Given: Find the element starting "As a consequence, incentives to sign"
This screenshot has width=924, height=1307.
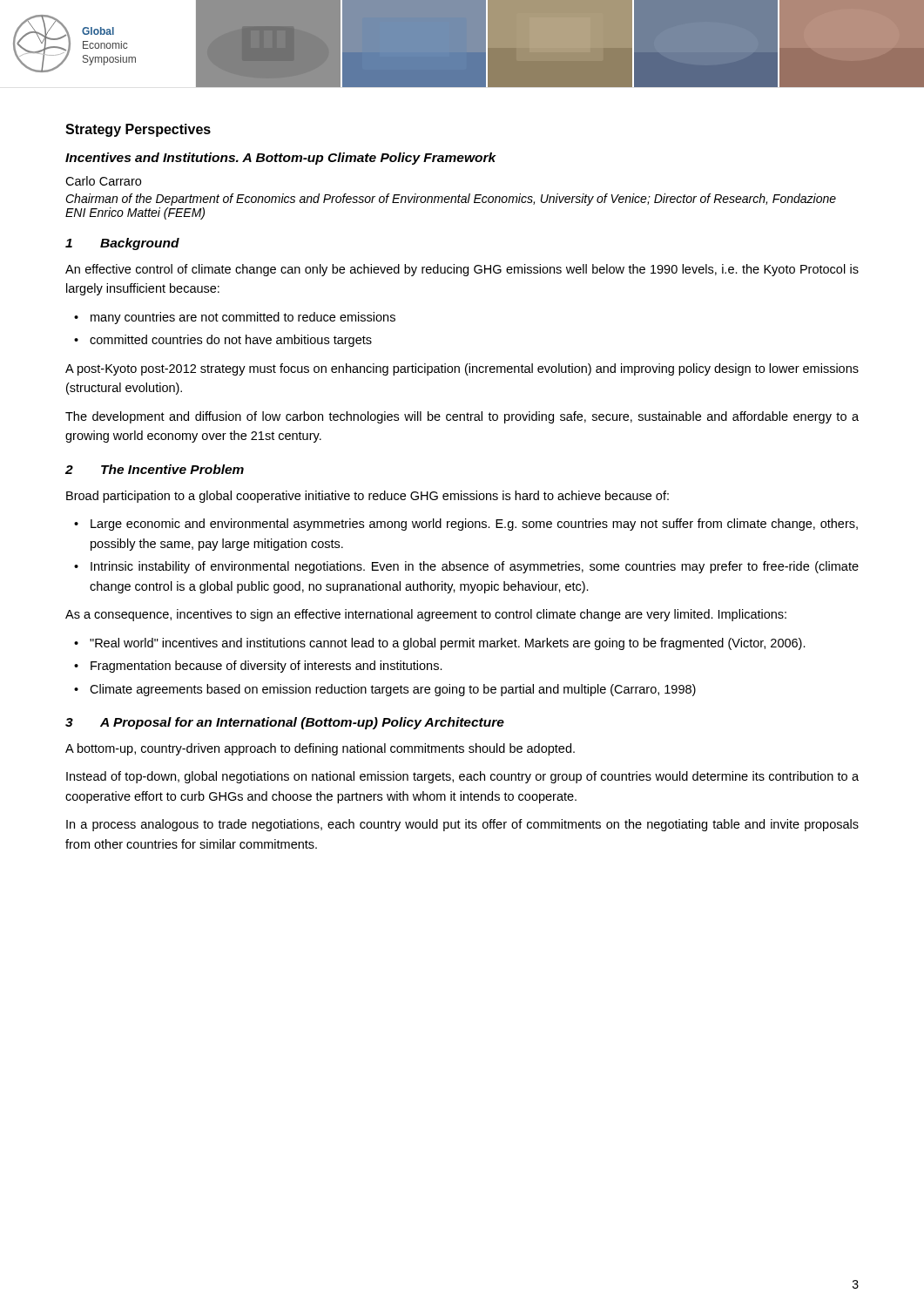Looking at the screenshot, I should click(x=426, y=614).
